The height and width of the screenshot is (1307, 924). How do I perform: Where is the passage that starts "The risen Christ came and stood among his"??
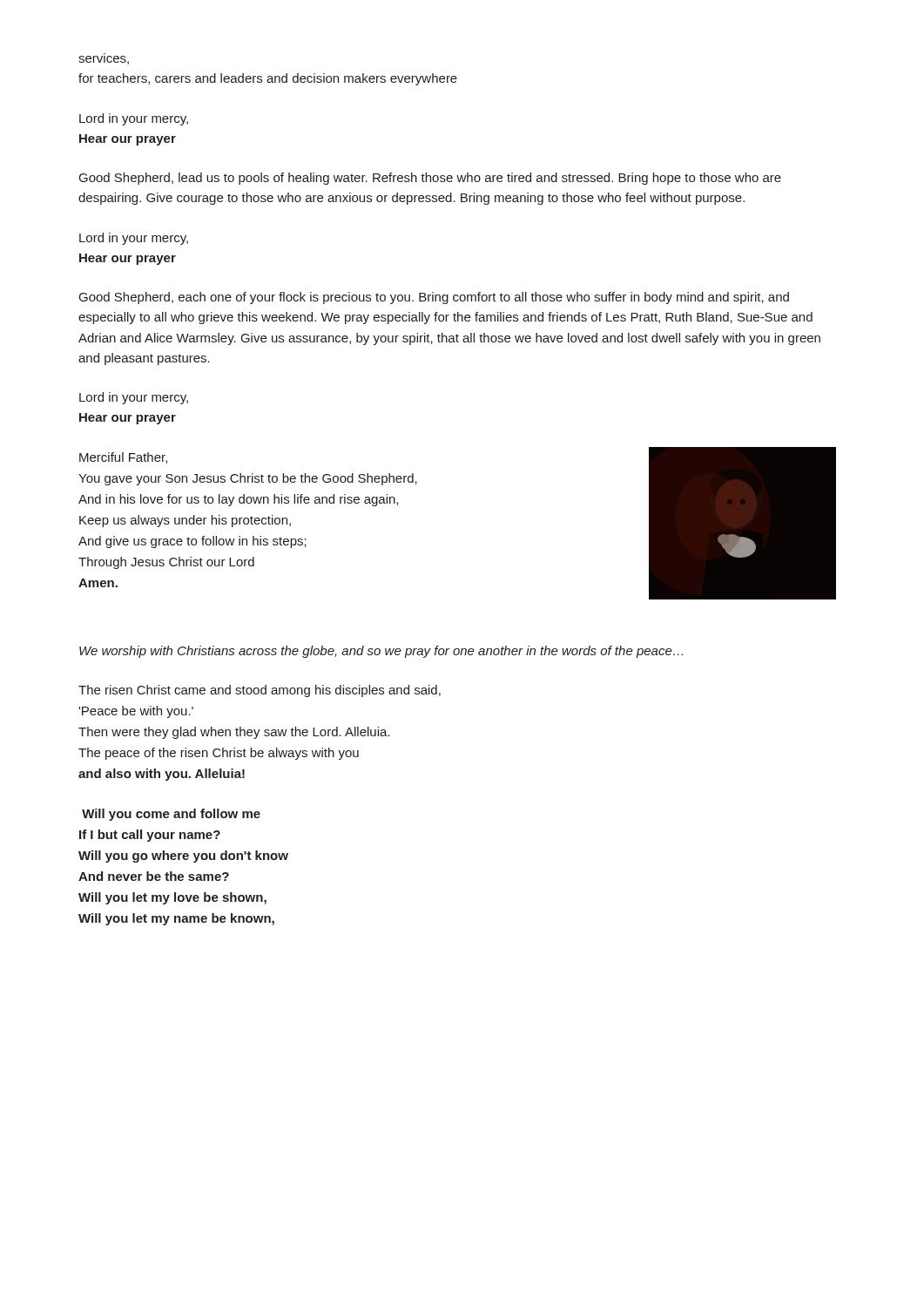point(260,731)
